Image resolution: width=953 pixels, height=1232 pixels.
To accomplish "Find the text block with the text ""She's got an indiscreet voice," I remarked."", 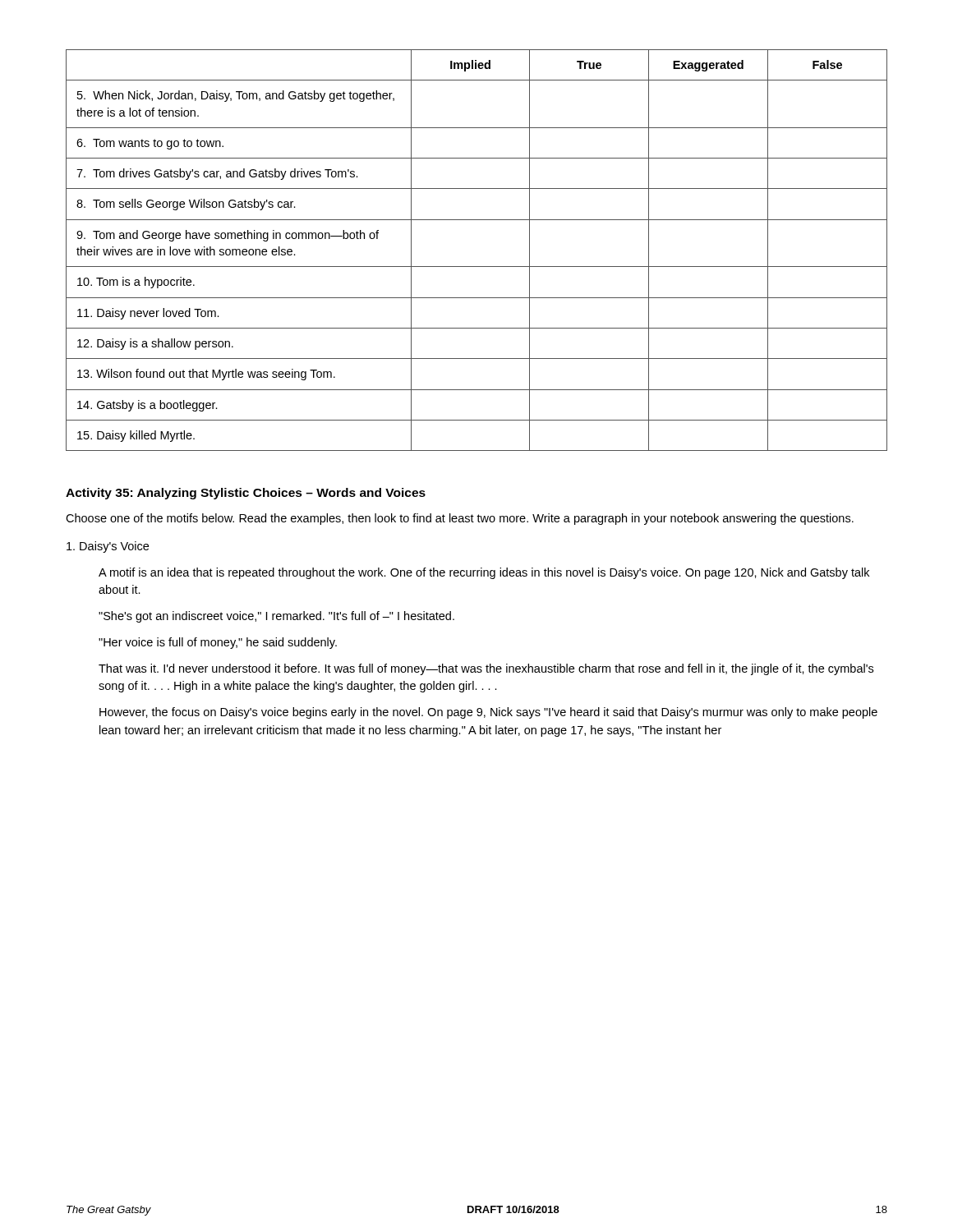I will [x=277, y=616].
